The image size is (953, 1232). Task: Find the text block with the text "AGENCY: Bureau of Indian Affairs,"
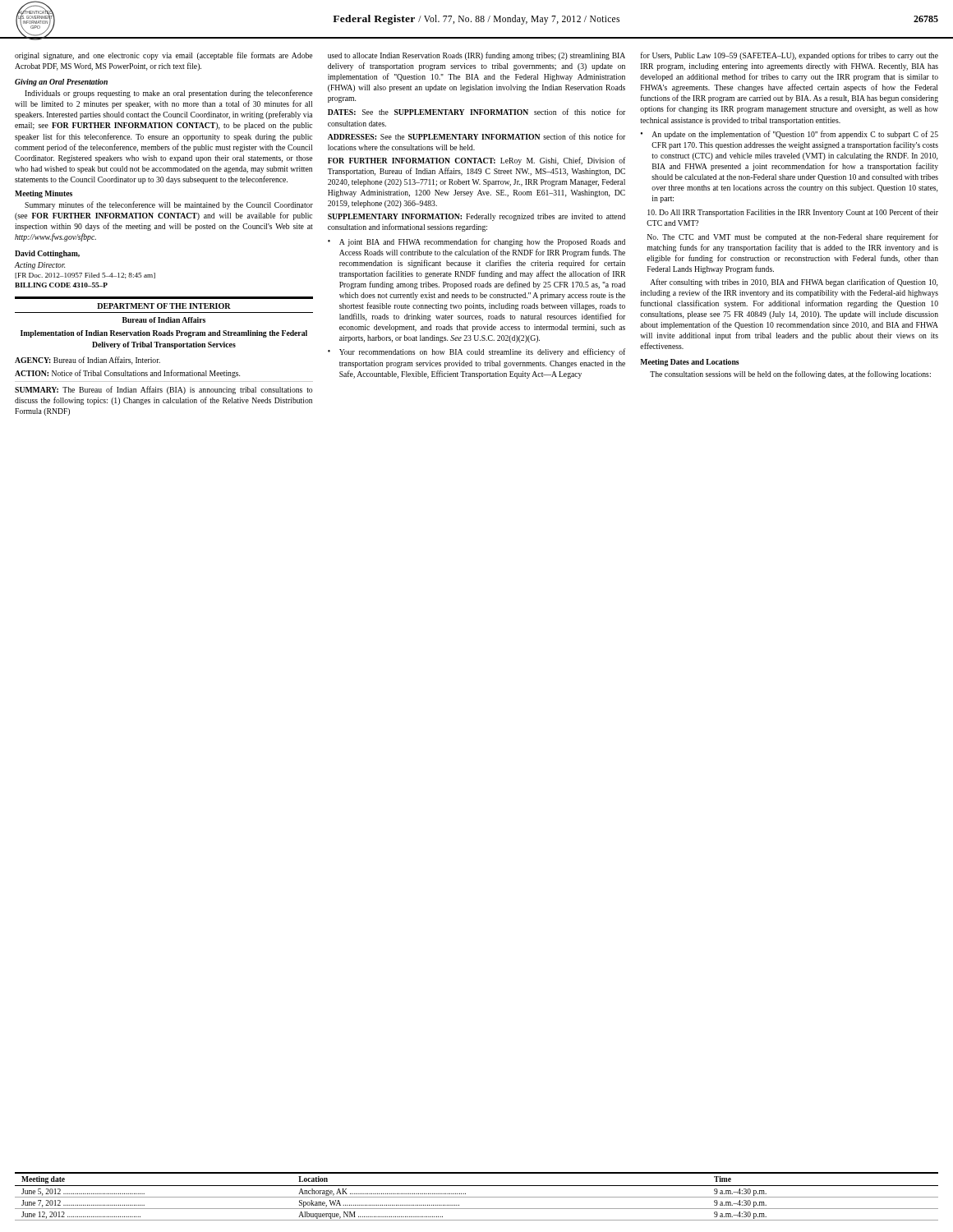pos(164,360)
